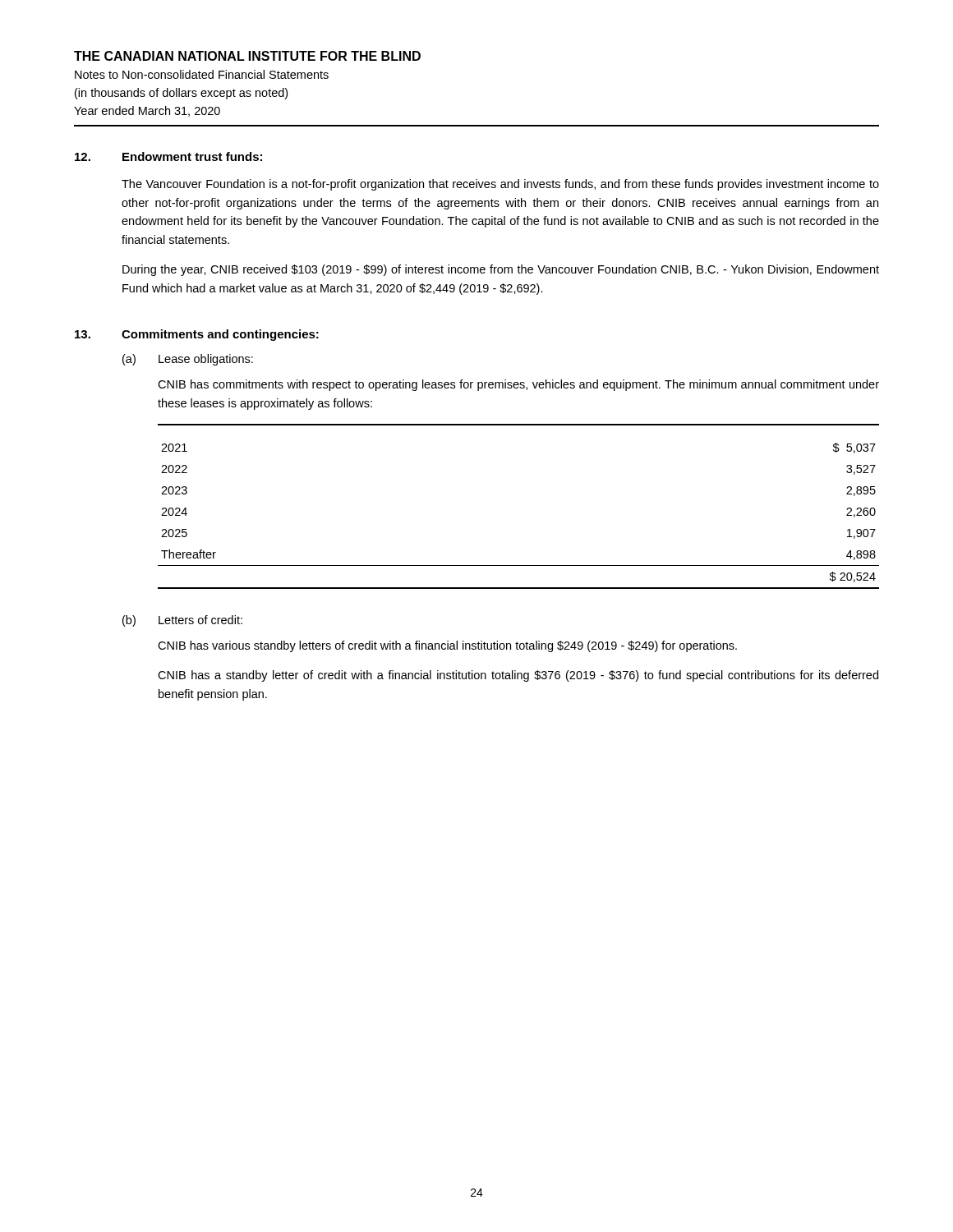Find the block on this page that starts "The Vancouver Foundation is a not-for-profit"
This screenshot has height=1232, width=953.
[x=500, y=212]
